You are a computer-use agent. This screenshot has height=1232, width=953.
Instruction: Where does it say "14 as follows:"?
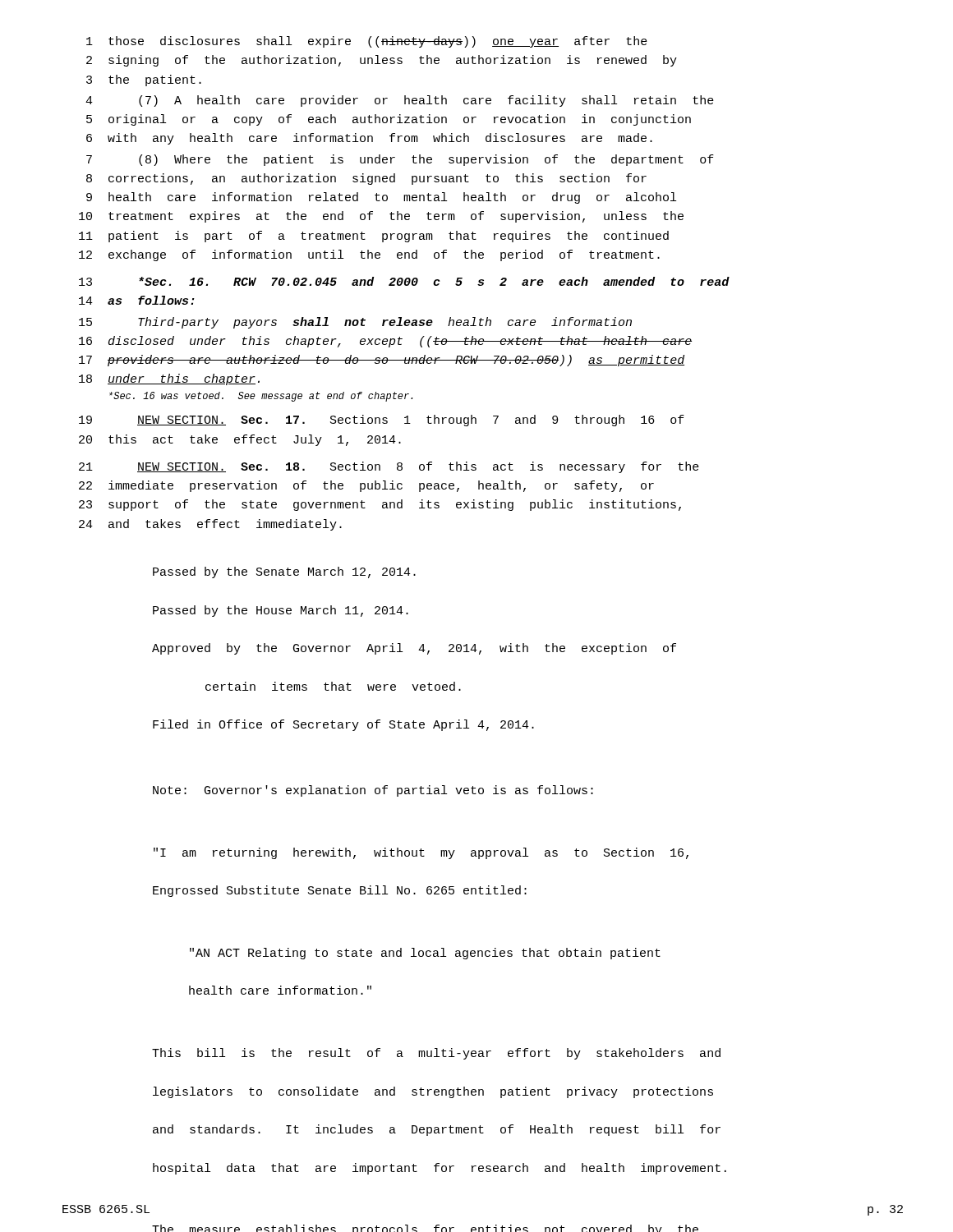click(x=137, y=300)
